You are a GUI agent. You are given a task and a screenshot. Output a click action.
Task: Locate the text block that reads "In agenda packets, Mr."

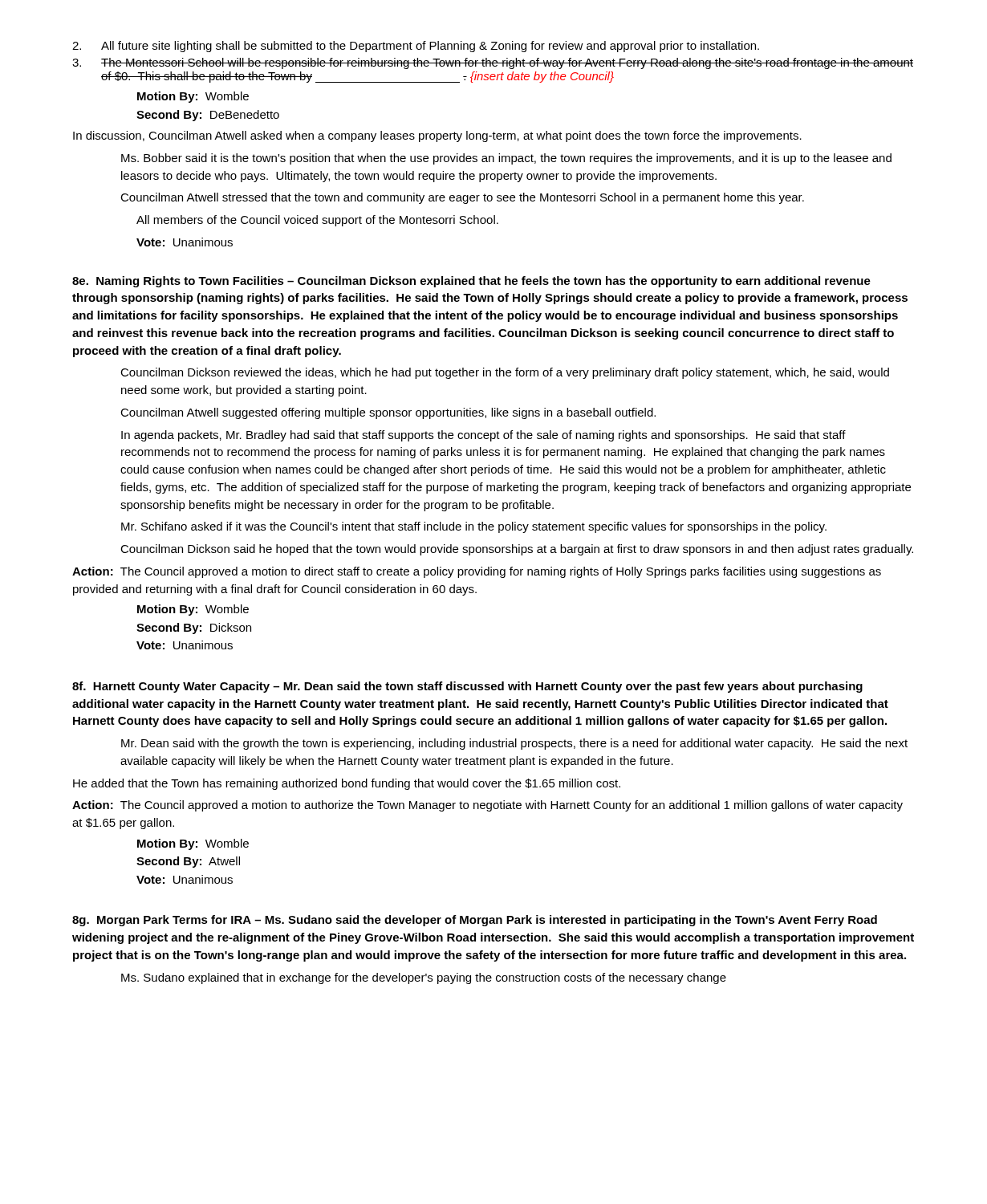[x=518, y=469]
